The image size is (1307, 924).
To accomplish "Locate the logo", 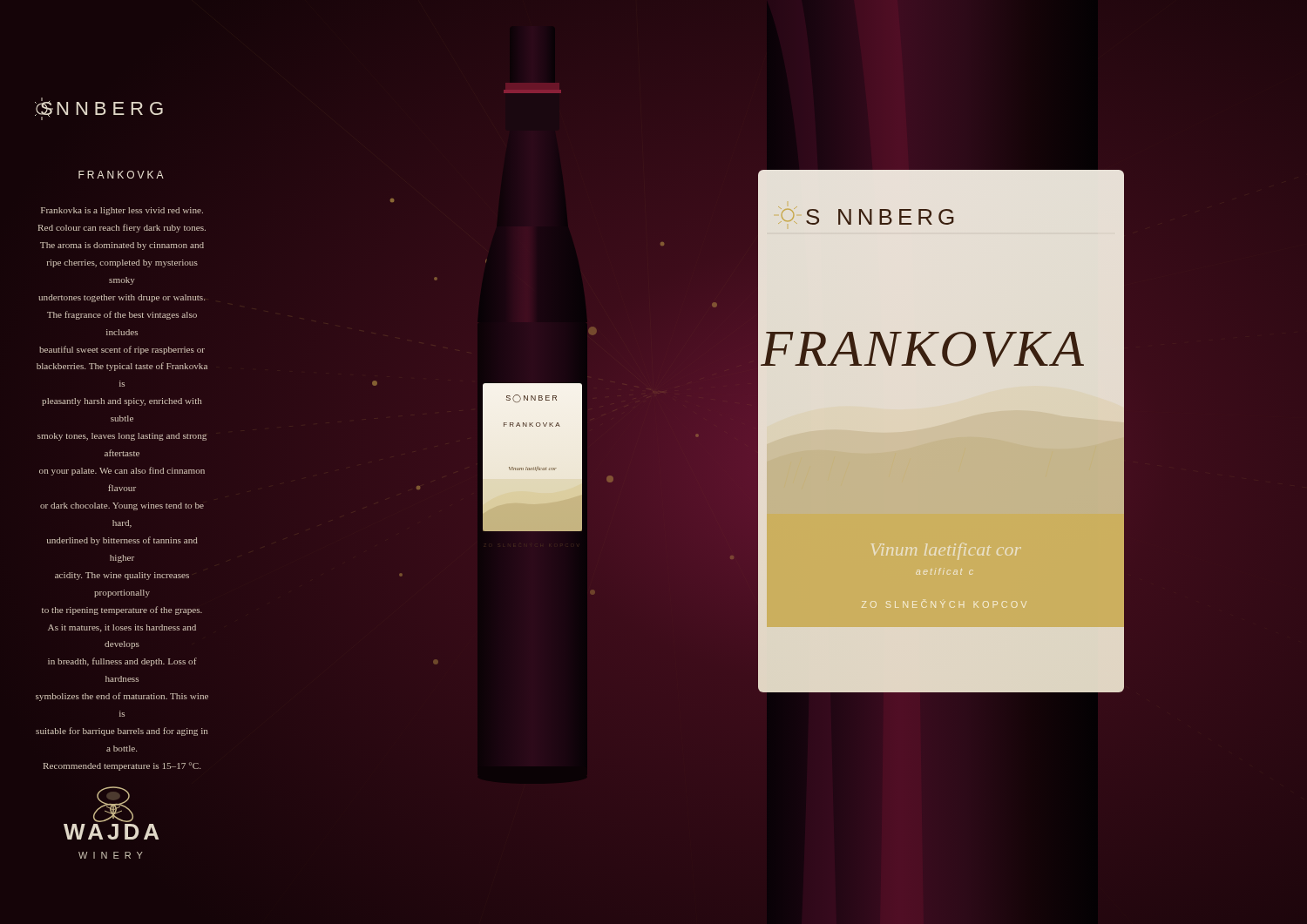I will click(113, 826).
